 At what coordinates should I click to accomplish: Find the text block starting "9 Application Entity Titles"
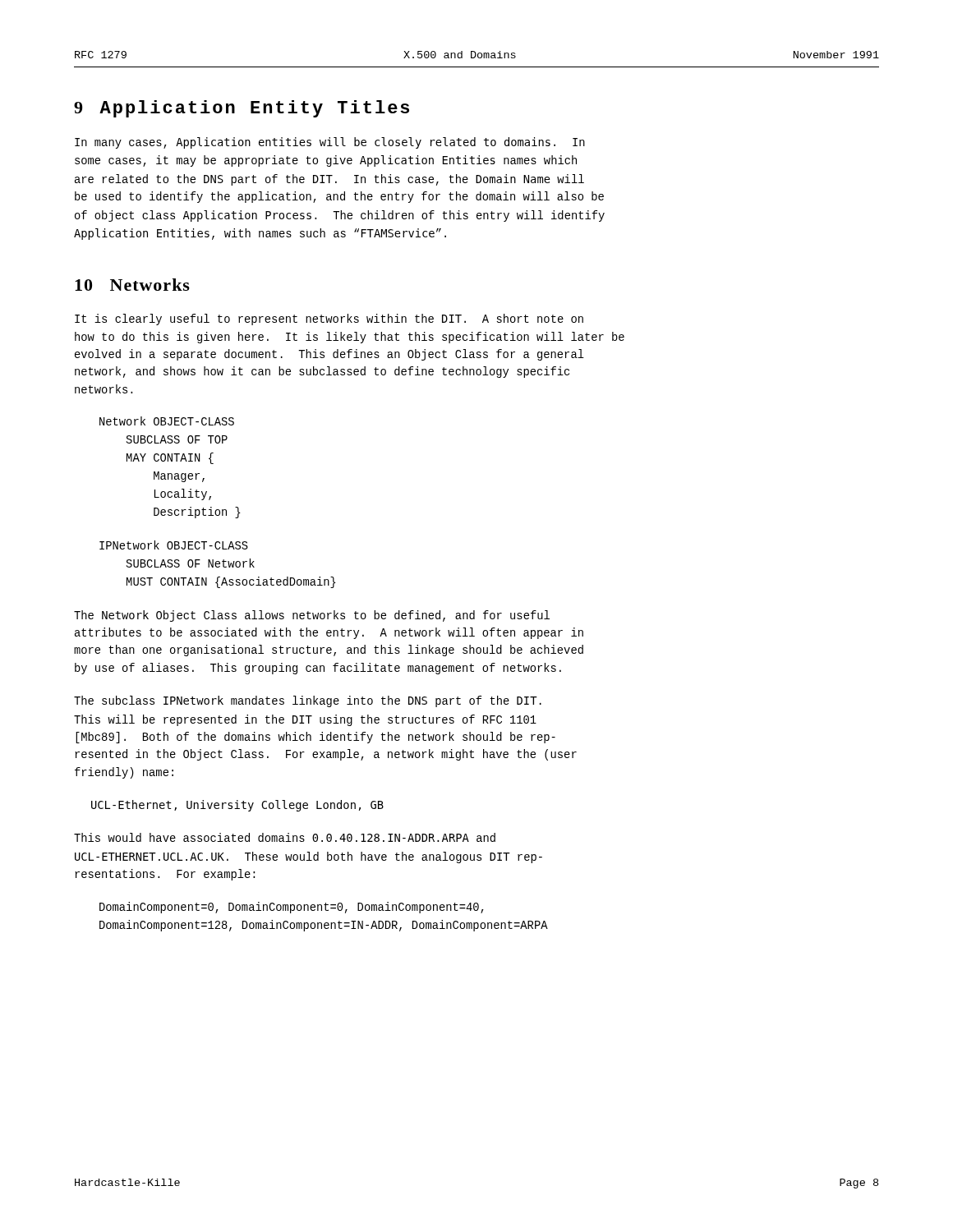(x=243, y=108)
